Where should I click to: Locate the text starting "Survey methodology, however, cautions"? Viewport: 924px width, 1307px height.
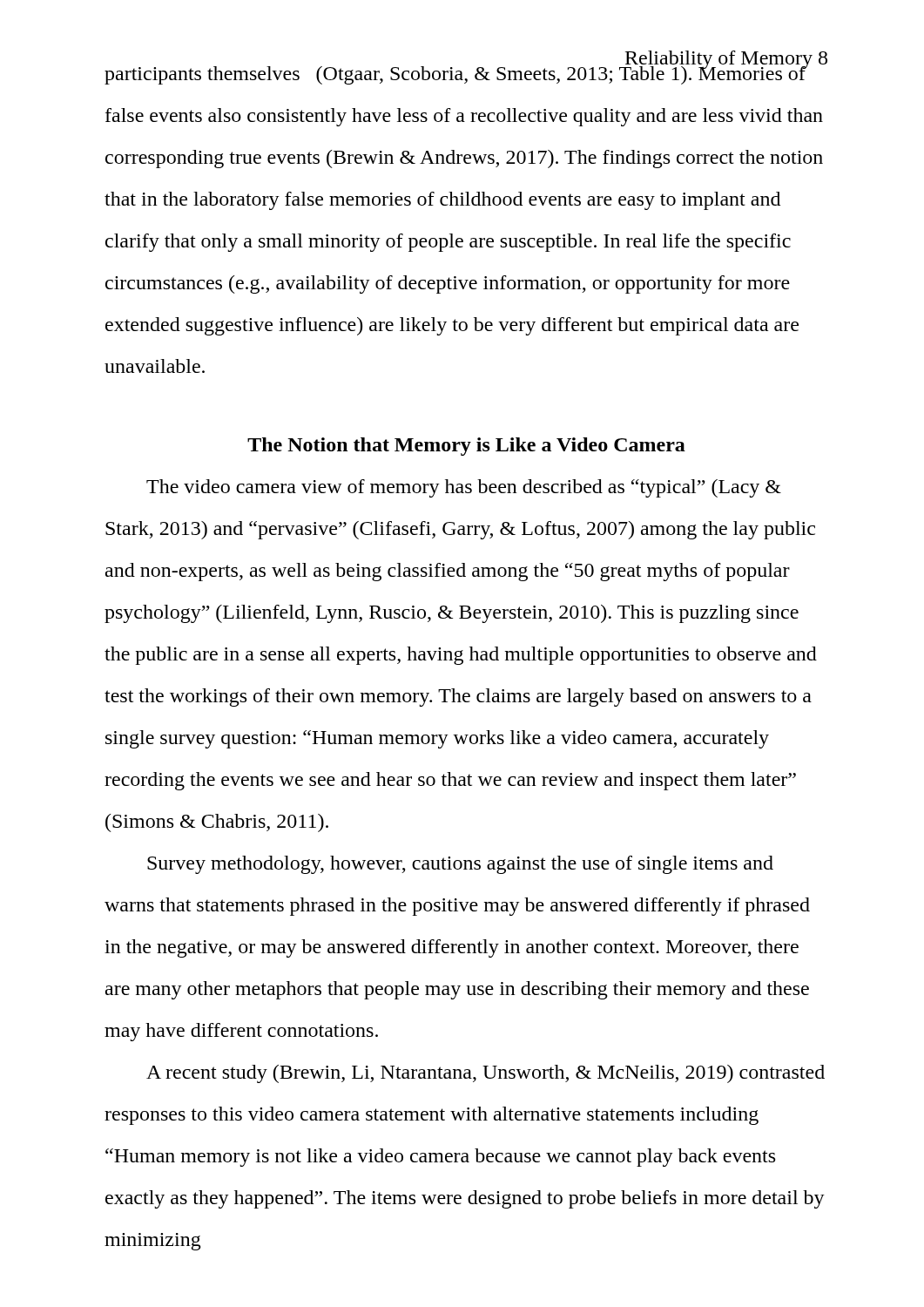click(x=457, y=946)
